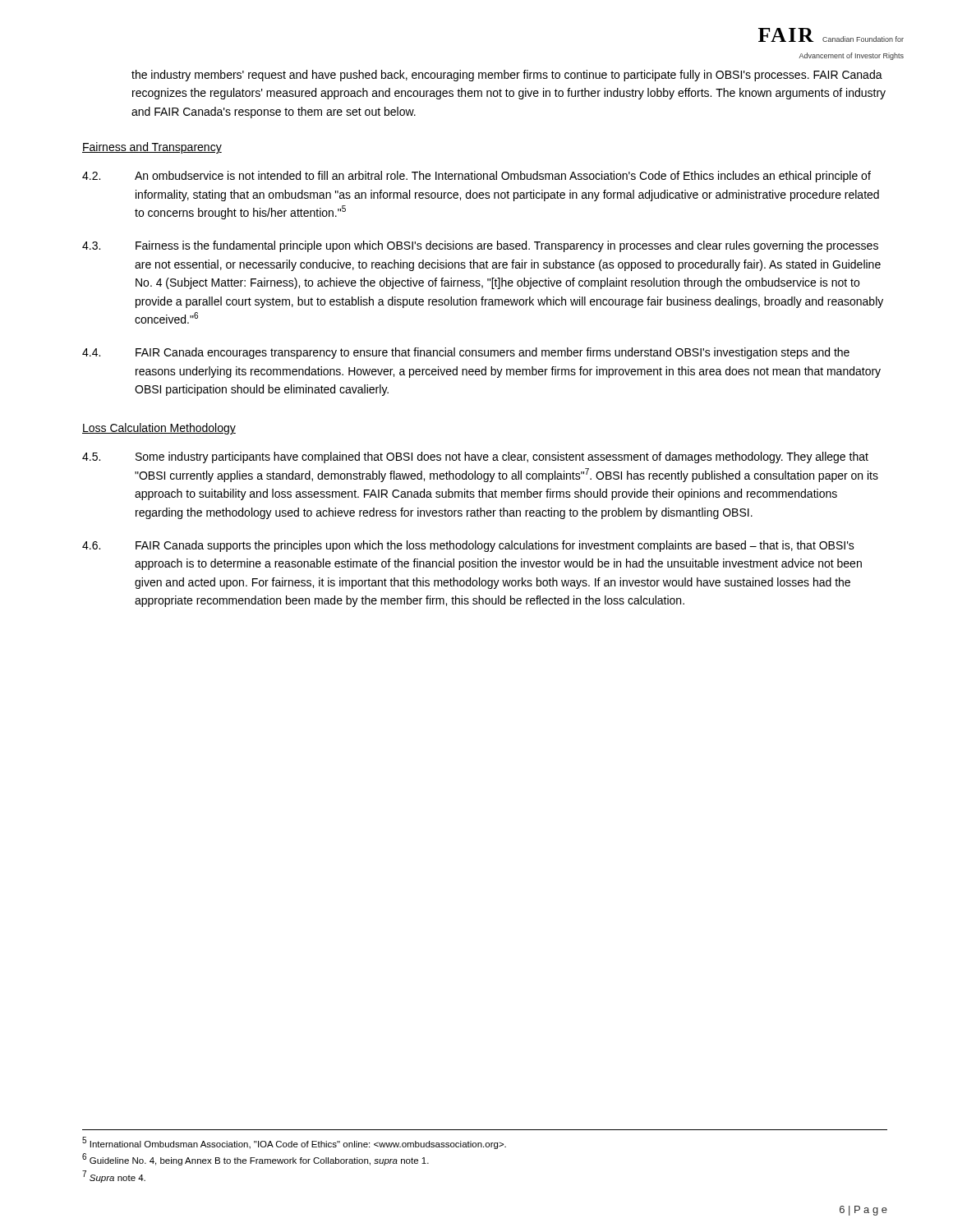Point to the block beginning "4.6. FAIR Canada supports"
This screenshot has width=953, height=1232.
485,573
